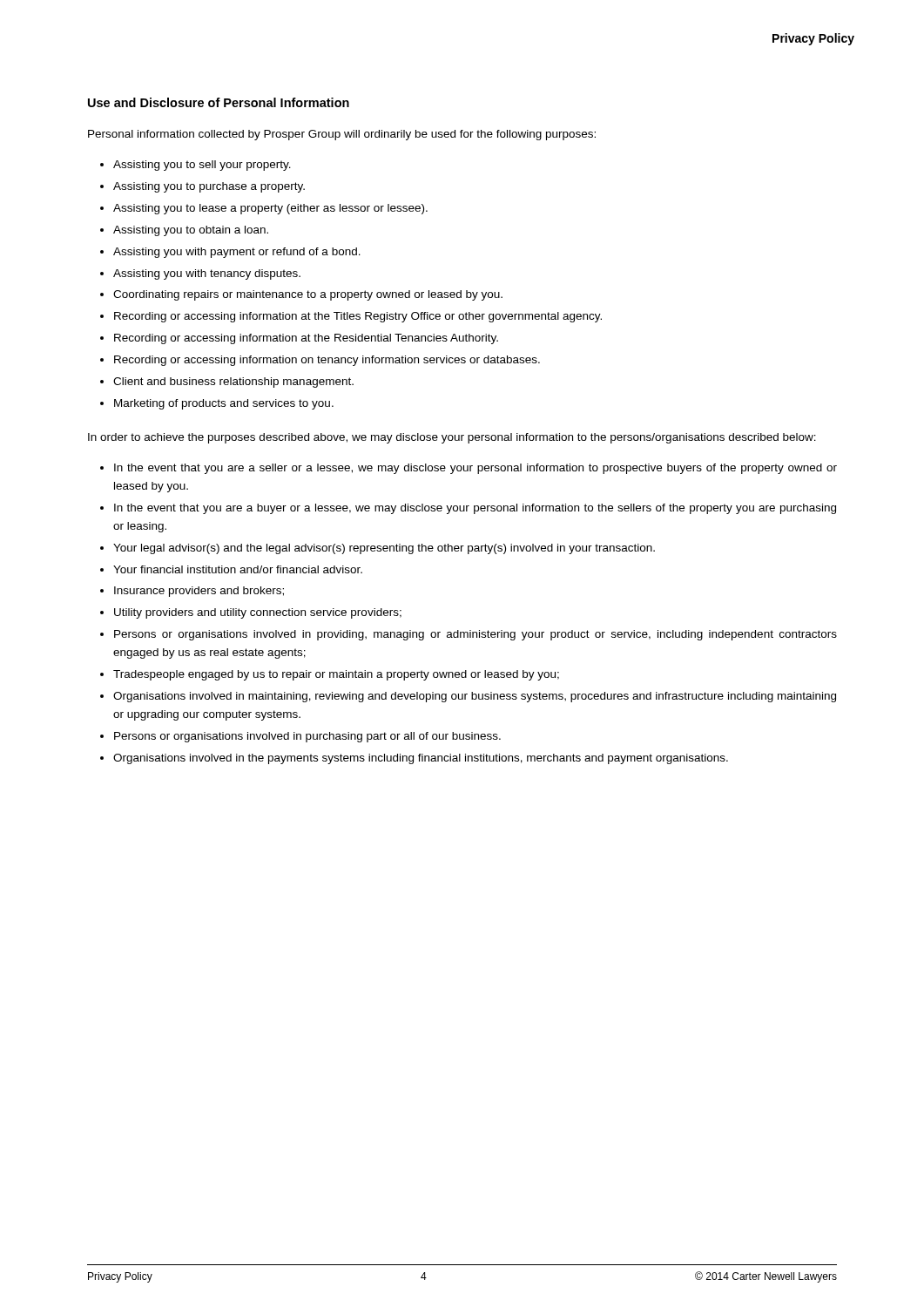
Task: Click on the block starting "Use and Disclosure of Personal"
Action: (218, 103)
